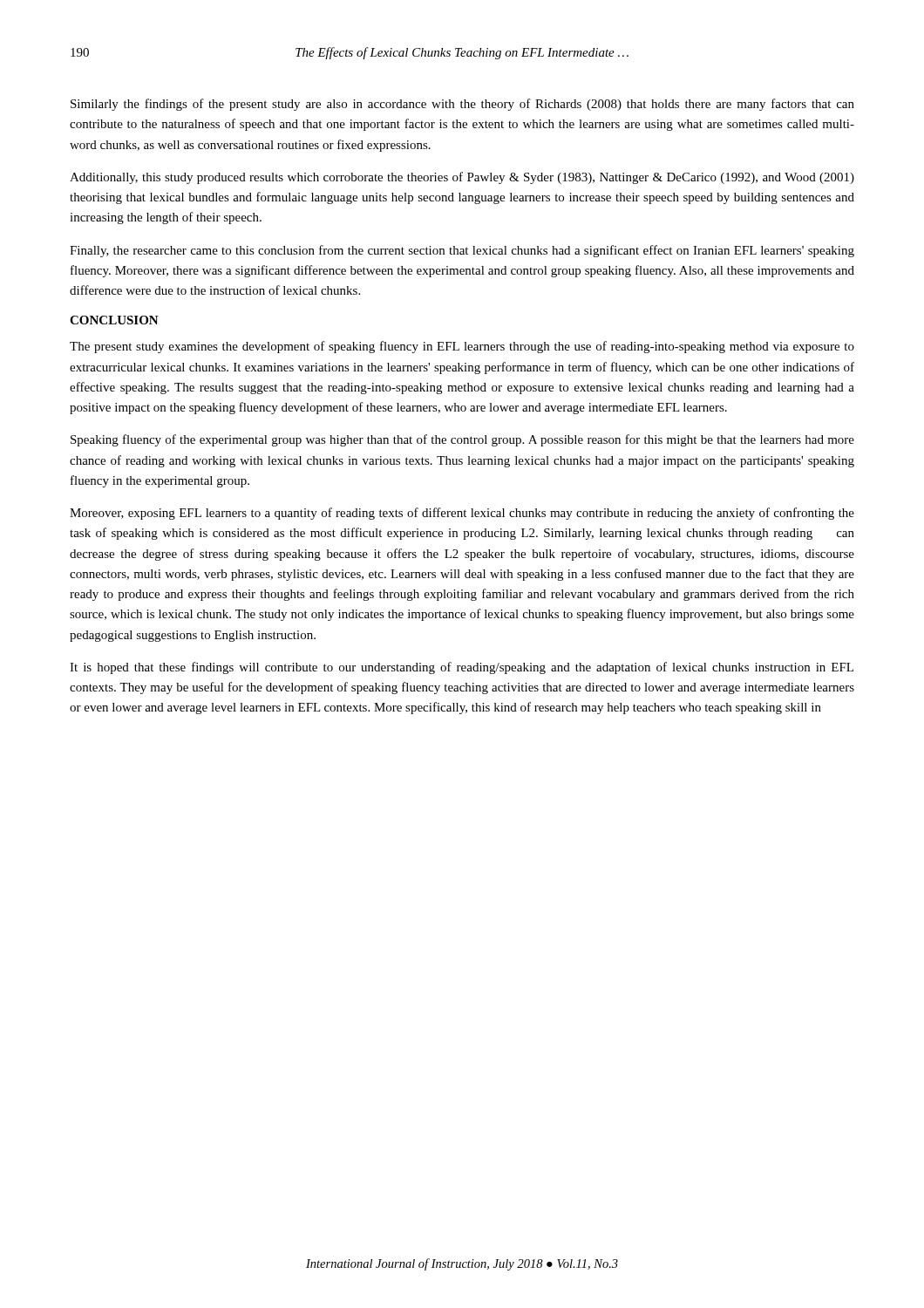Point to the text starting "It is hoped that these findings will"

point(462,687)
